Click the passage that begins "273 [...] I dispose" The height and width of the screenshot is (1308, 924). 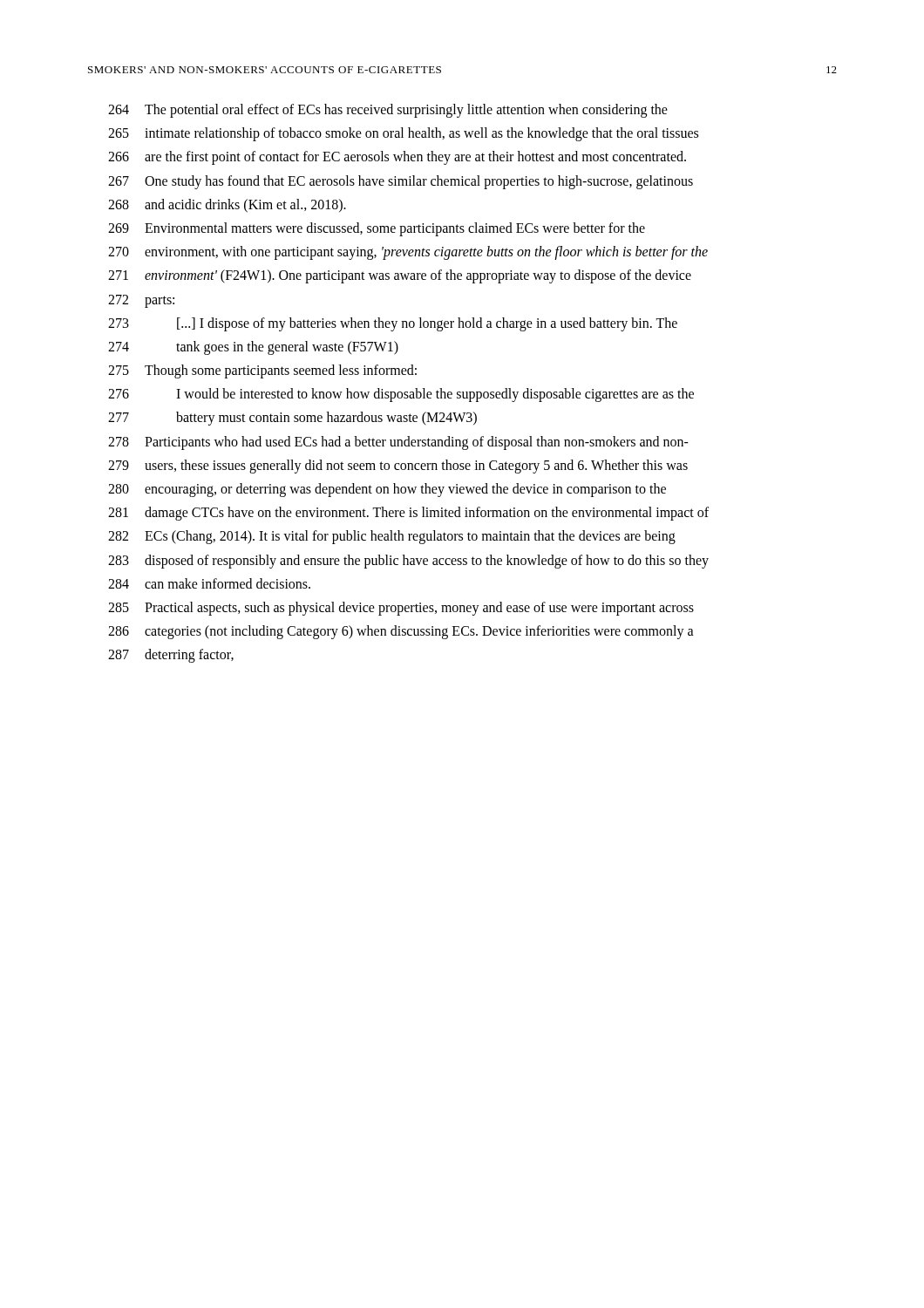[462, 323]
